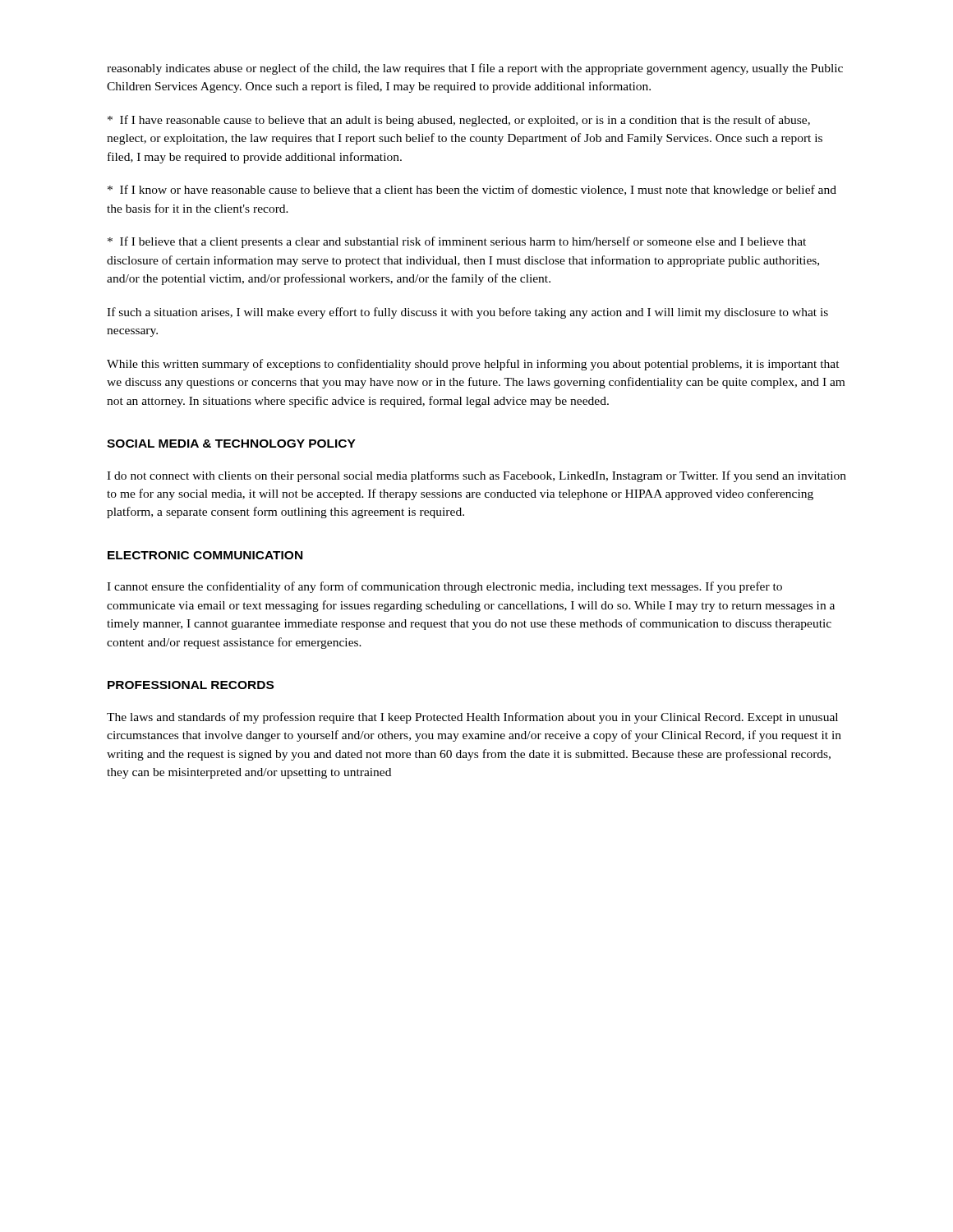Click on the passage starting "If I have reasonable"
Image resolution: width=953 pixels, height=1232 pixels.
[465, 138]
